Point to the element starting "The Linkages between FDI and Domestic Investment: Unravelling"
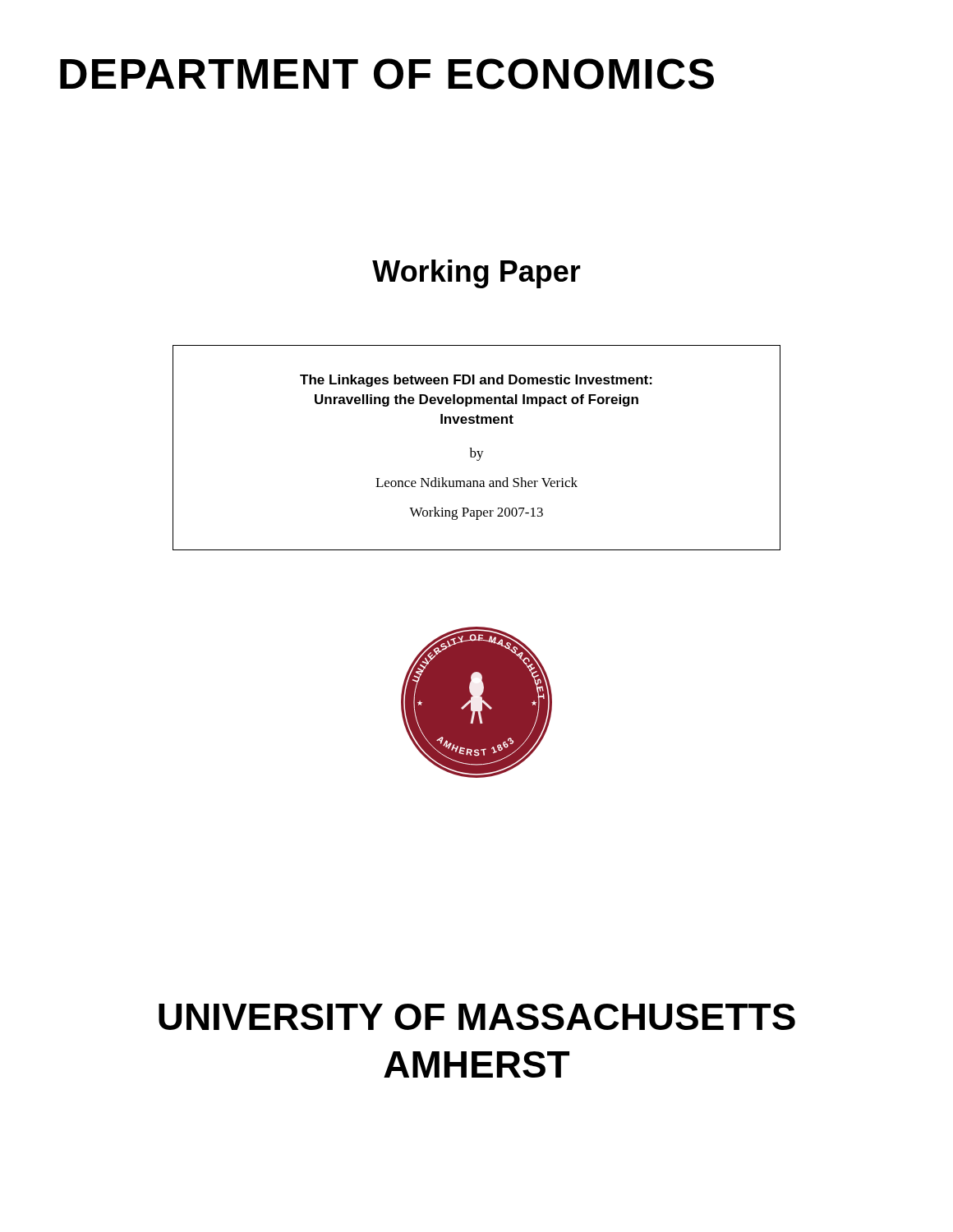 [476, 446]
